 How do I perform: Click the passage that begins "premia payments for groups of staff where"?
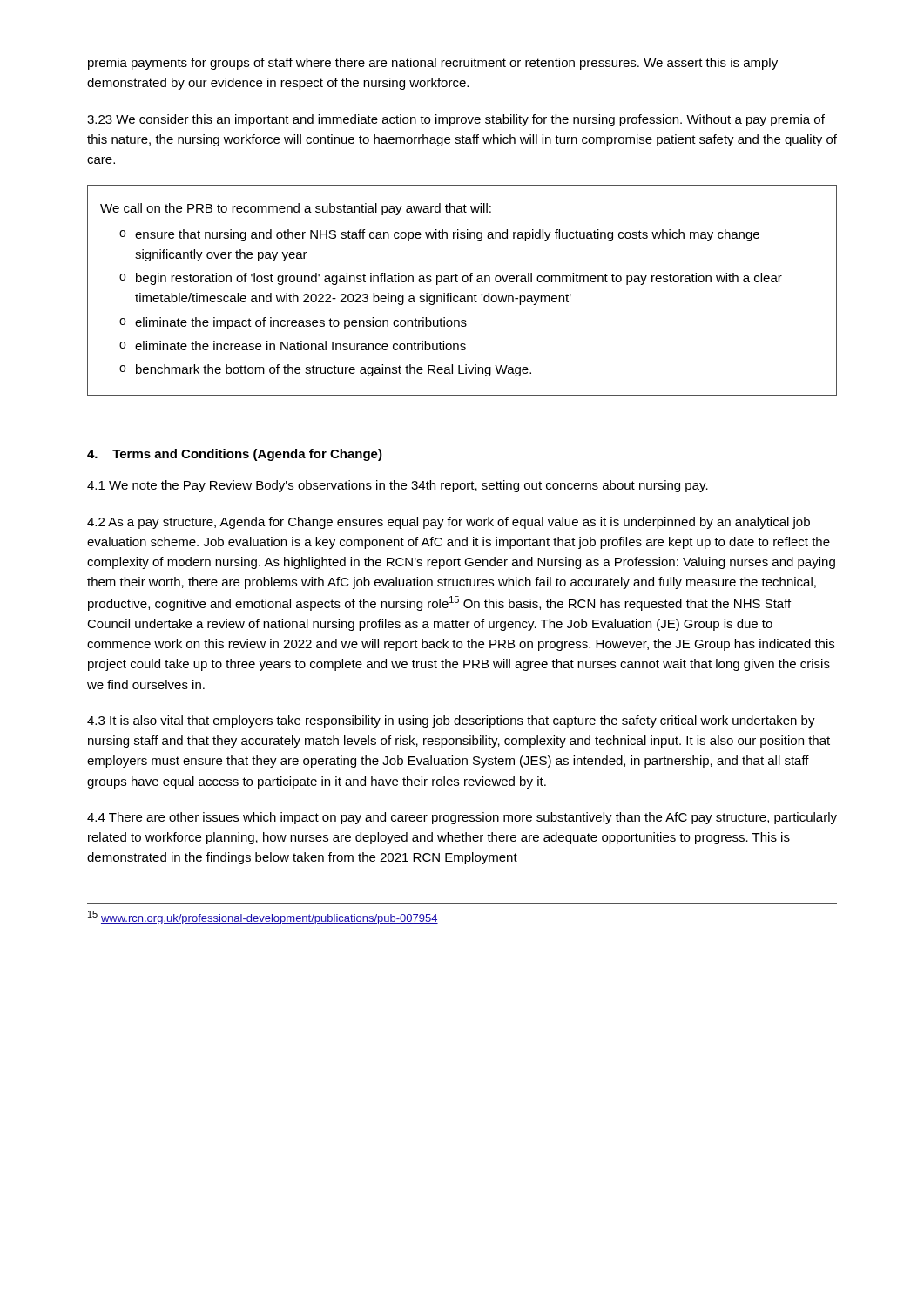pos(432,72)
